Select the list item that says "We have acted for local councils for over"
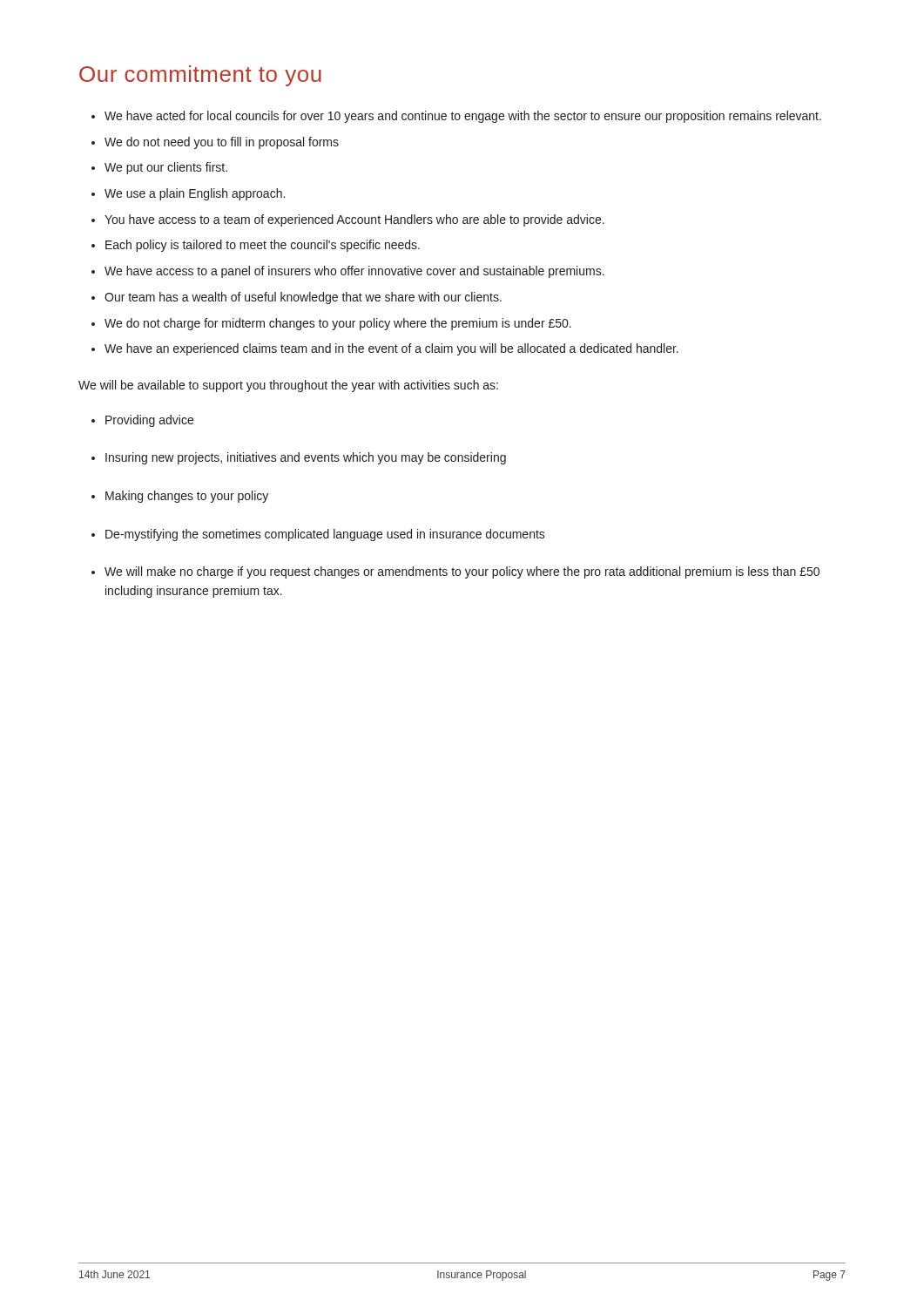Image resolution: width=924 pixels, height=1307 pixels. point(463,116)
